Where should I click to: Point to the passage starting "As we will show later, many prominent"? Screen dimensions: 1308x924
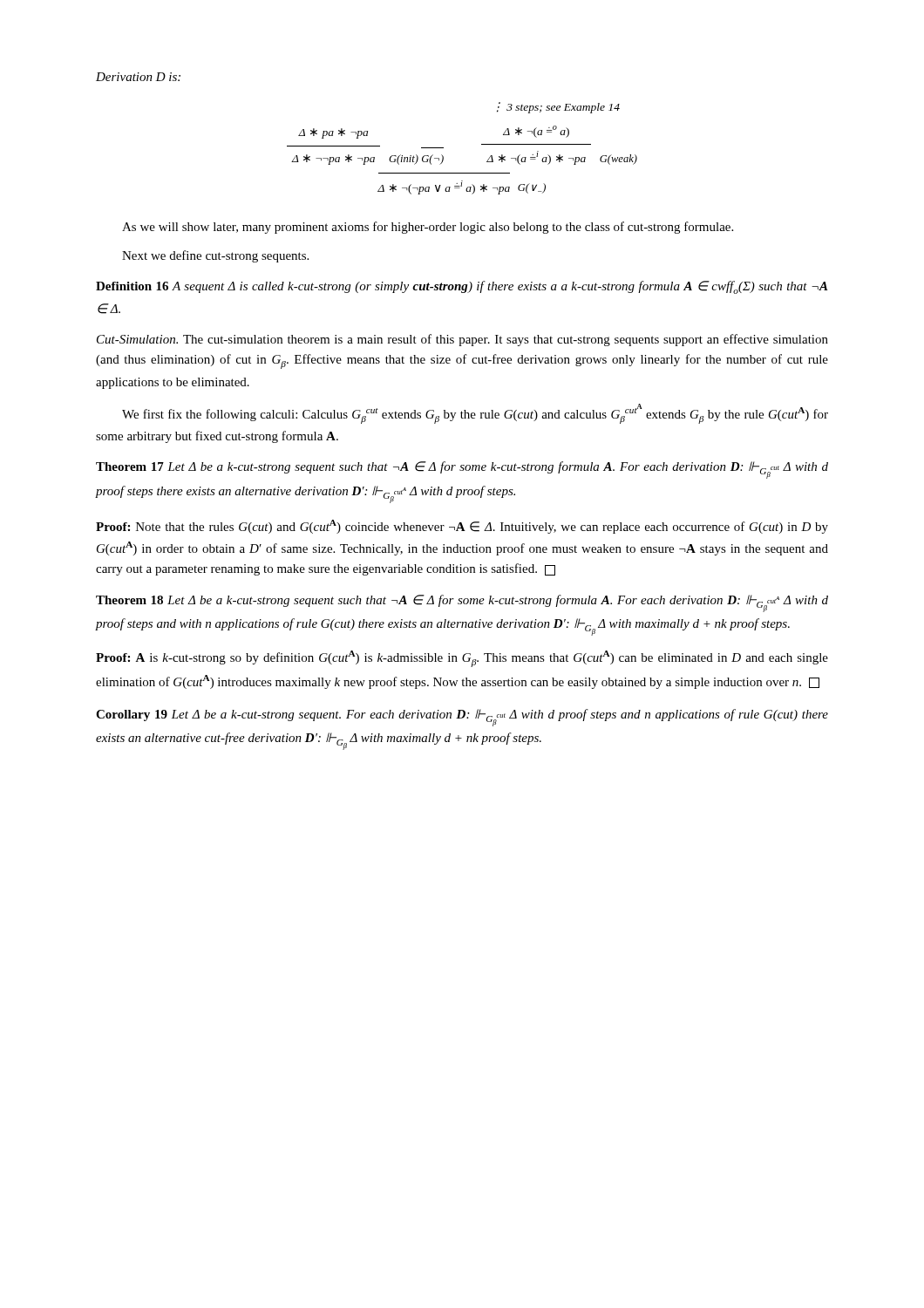(x=428, y=226)
